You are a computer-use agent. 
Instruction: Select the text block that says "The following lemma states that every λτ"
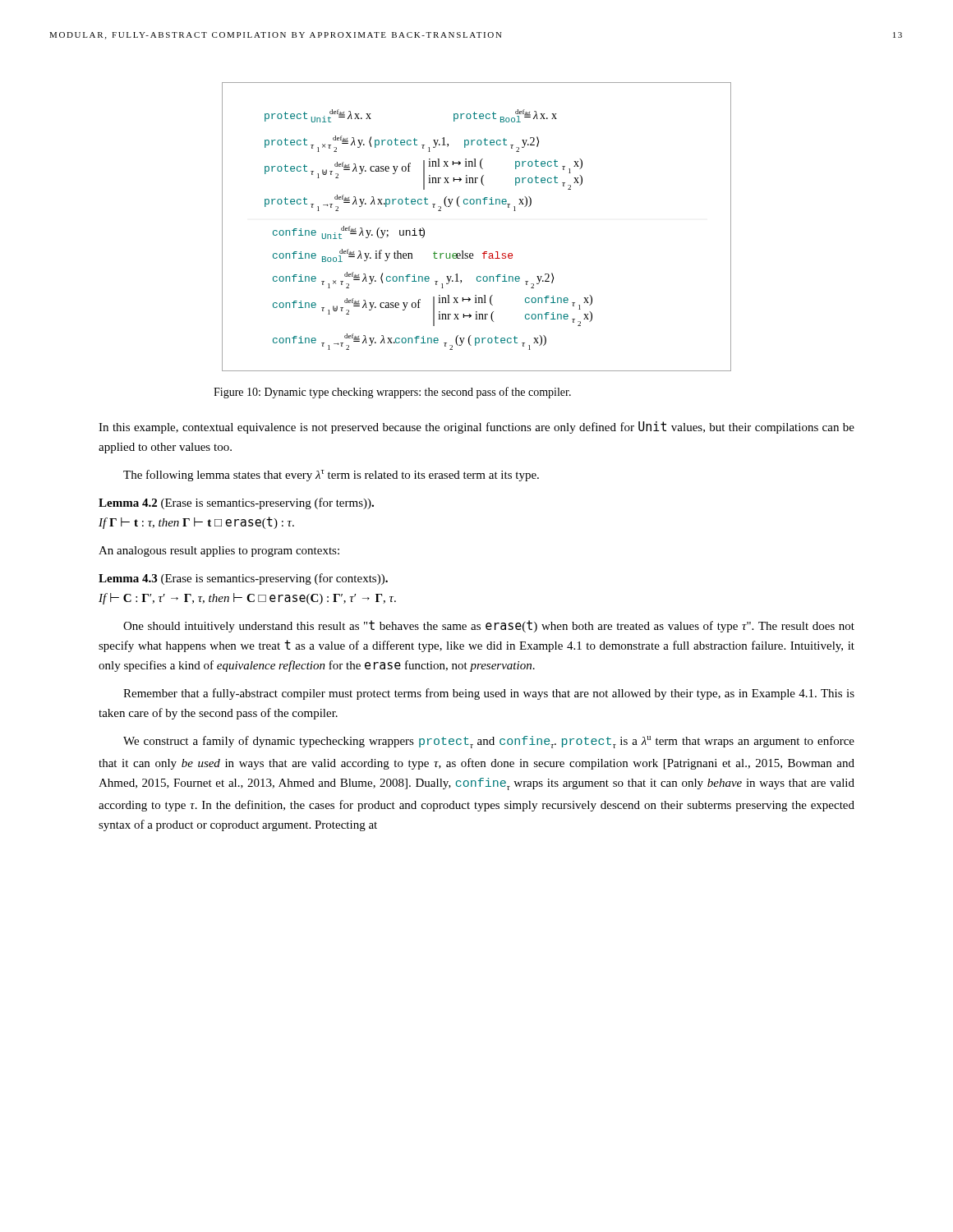coord(331,474)
